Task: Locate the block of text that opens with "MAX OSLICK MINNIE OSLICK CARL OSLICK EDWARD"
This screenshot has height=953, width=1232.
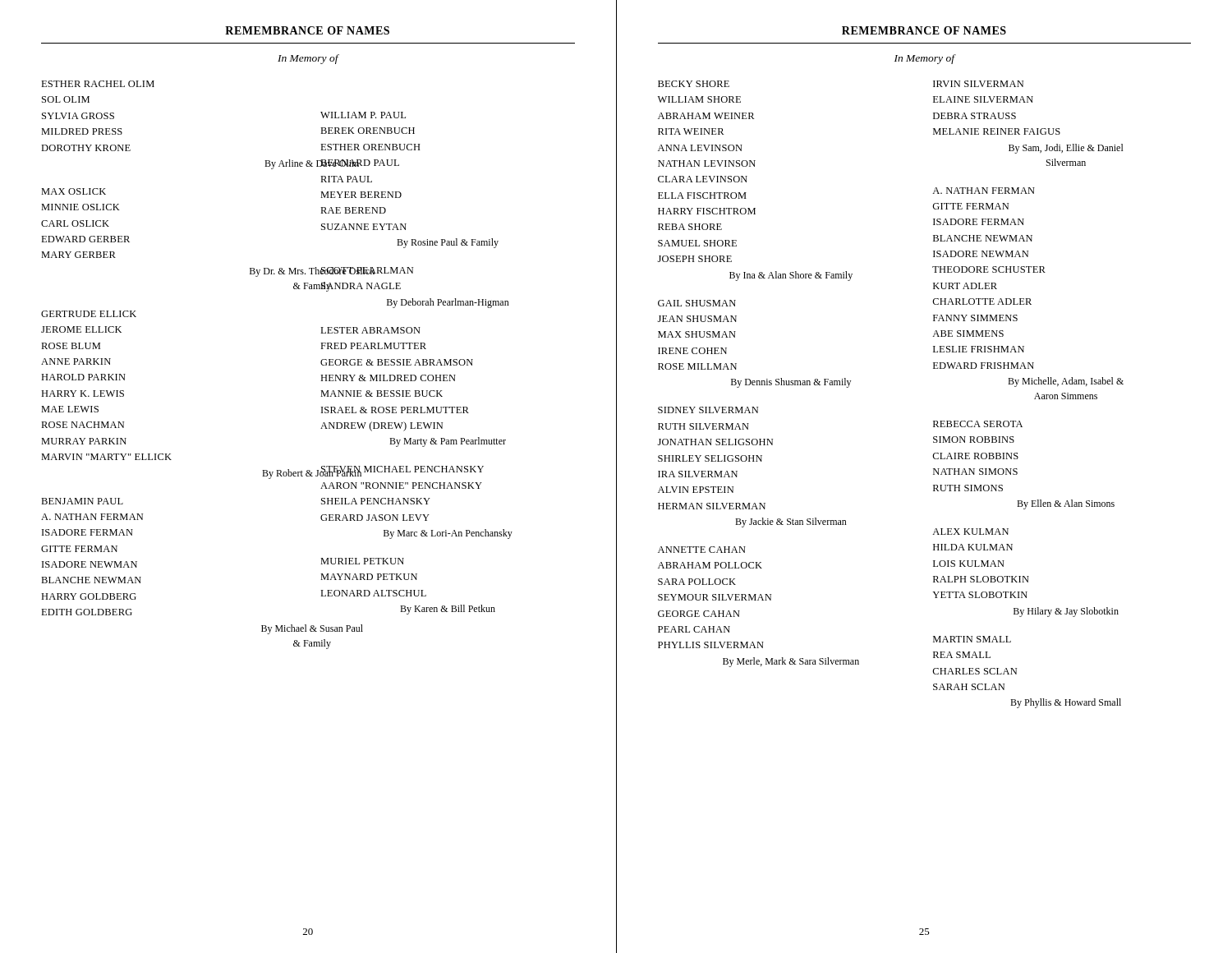Action: click(x=72, y=194)
